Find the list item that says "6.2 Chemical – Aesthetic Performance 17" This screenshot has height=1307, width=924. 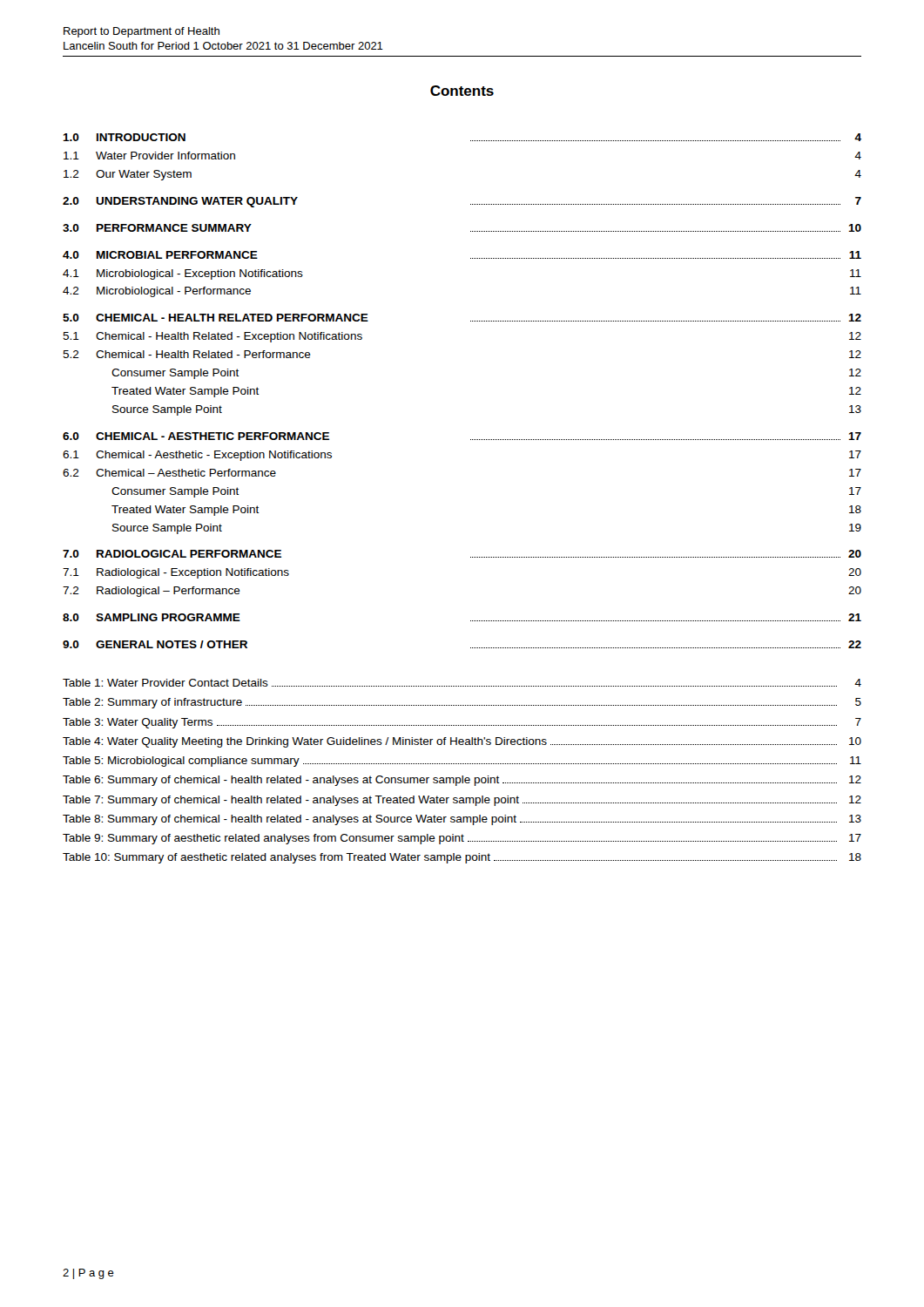click(x=66, y=472)
